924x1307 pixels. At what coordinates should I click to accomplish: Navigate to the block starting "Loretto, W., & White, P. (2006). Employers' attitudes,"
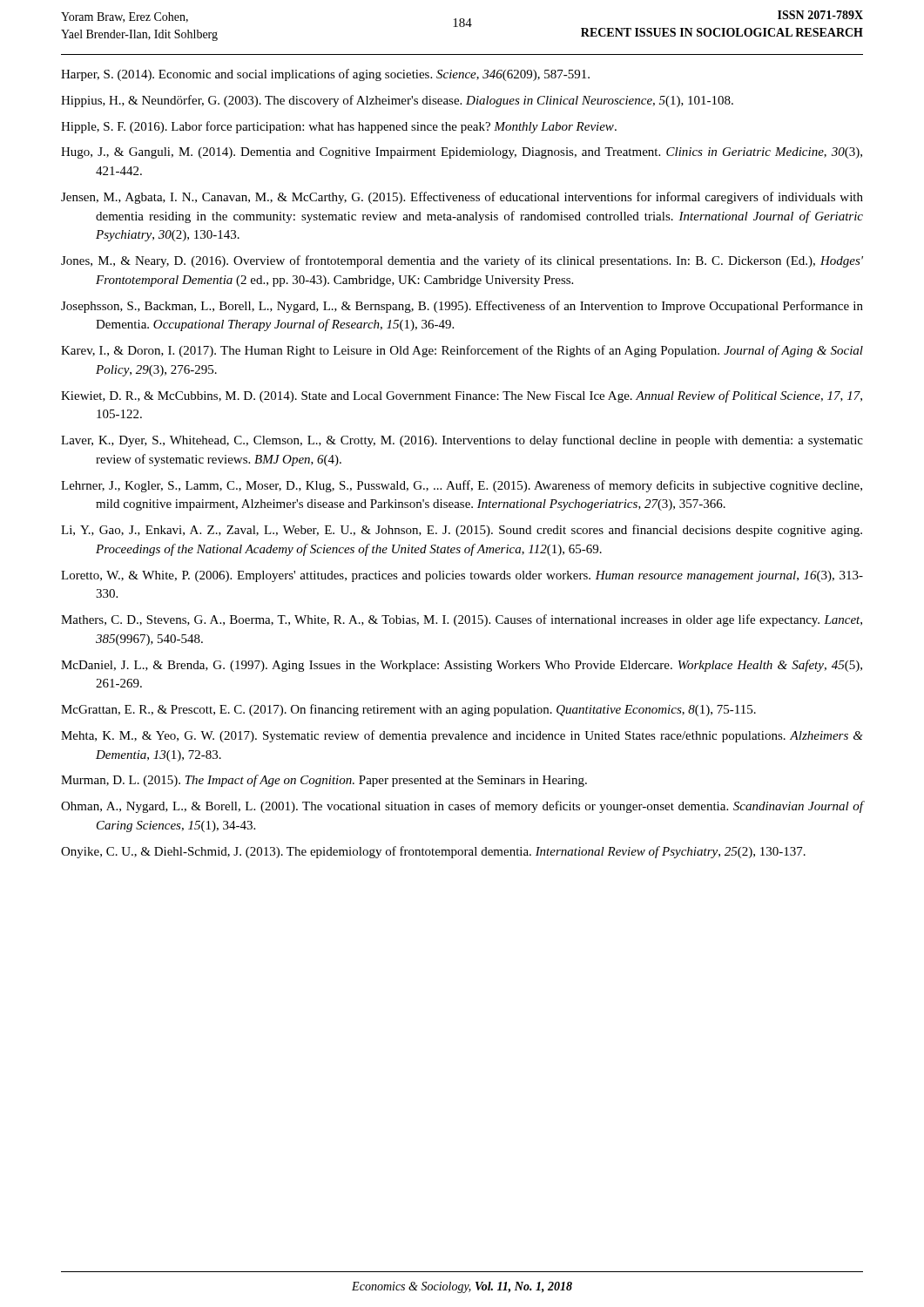pyautogui.click(x=462, y=584)
